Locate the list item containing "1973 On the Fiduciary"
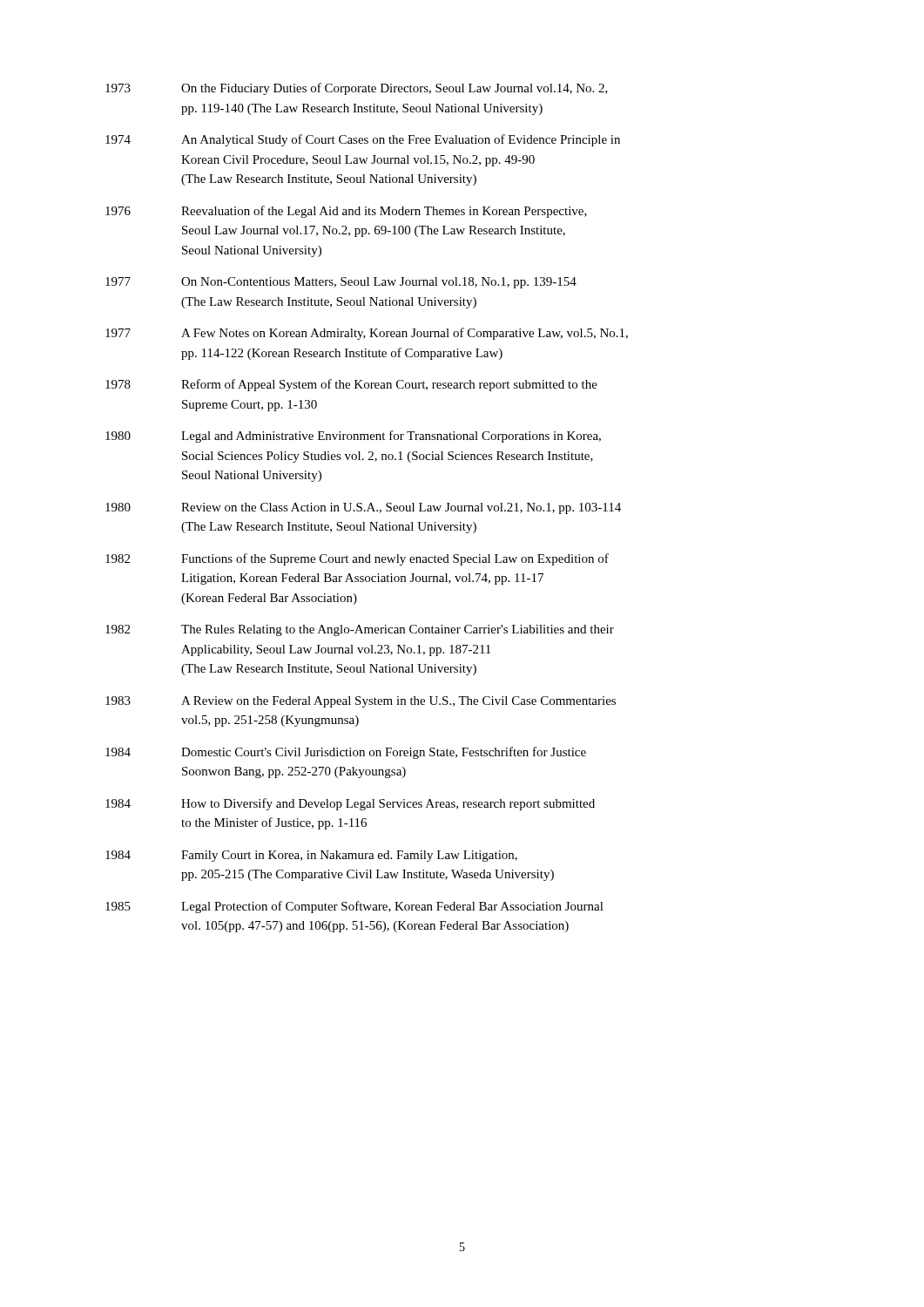This screenshot has height=1307, width=924. point(462,98)
